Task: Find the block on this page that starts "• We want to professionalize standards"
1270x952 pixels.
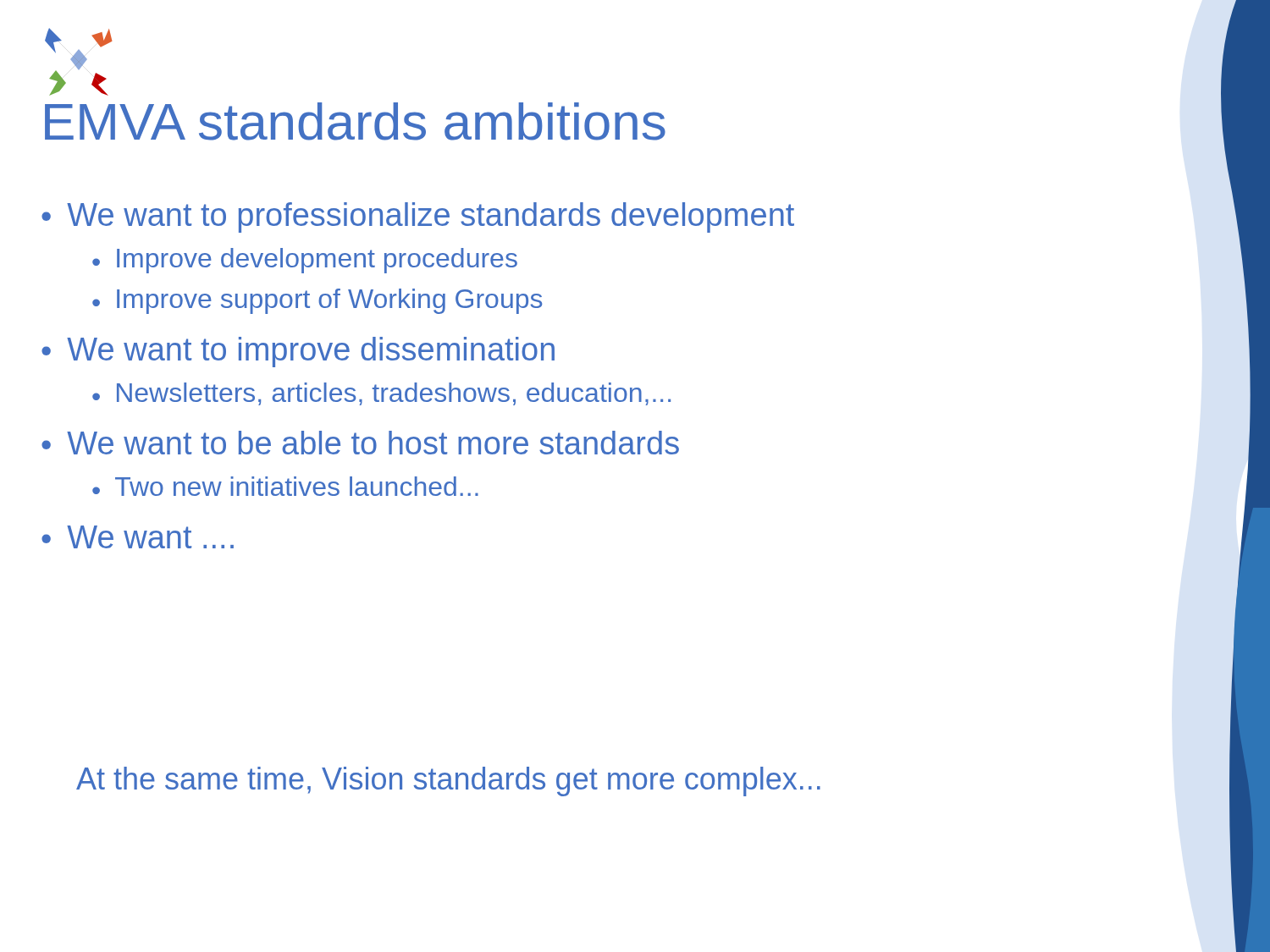Action: click(418, 216)
